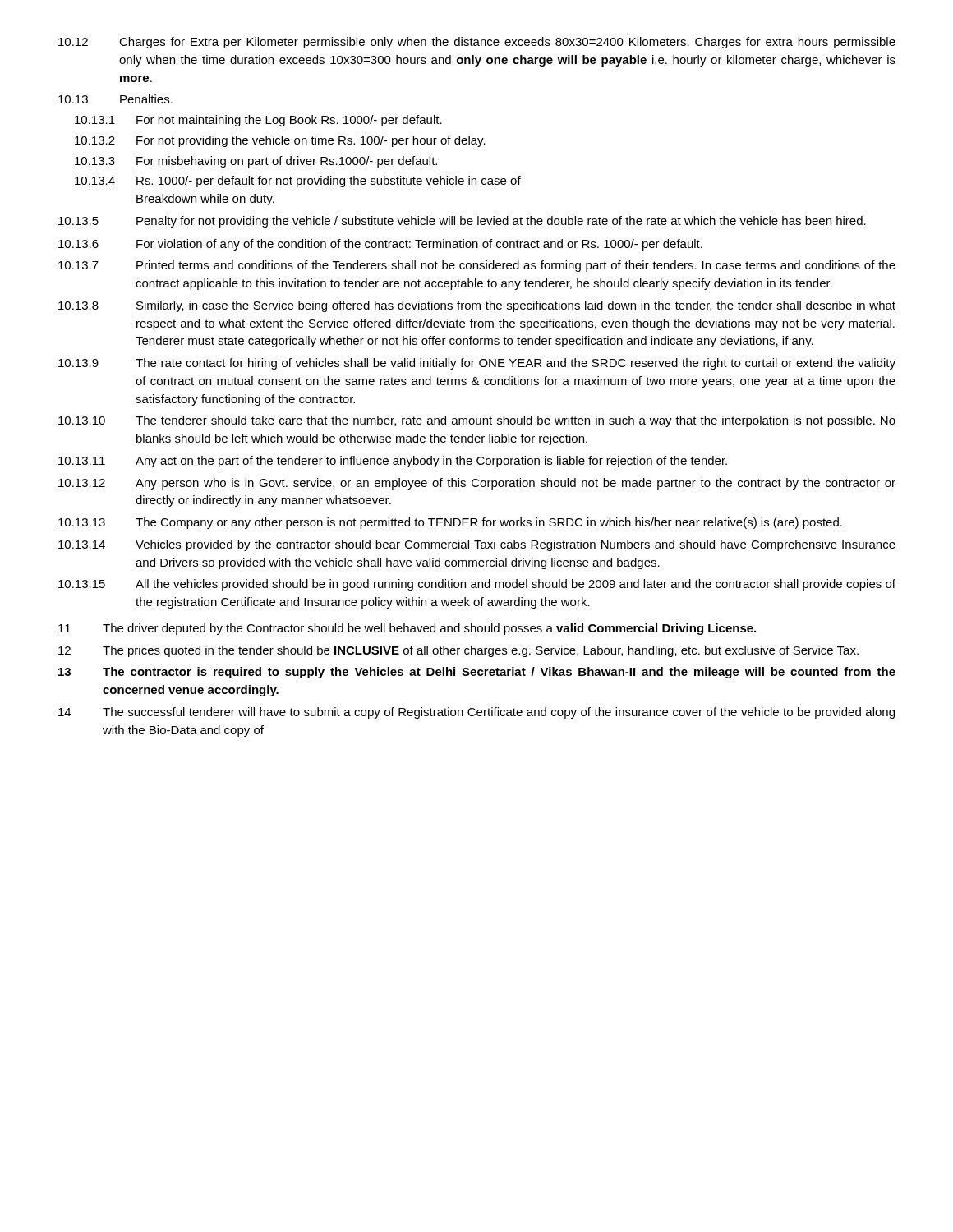Image resolution: width=953 pixels, height=1232 pixels.
Task: Select the text starting "10.13.10 The tenderer"
Action: pyautogui.click(x=476, y=430)
